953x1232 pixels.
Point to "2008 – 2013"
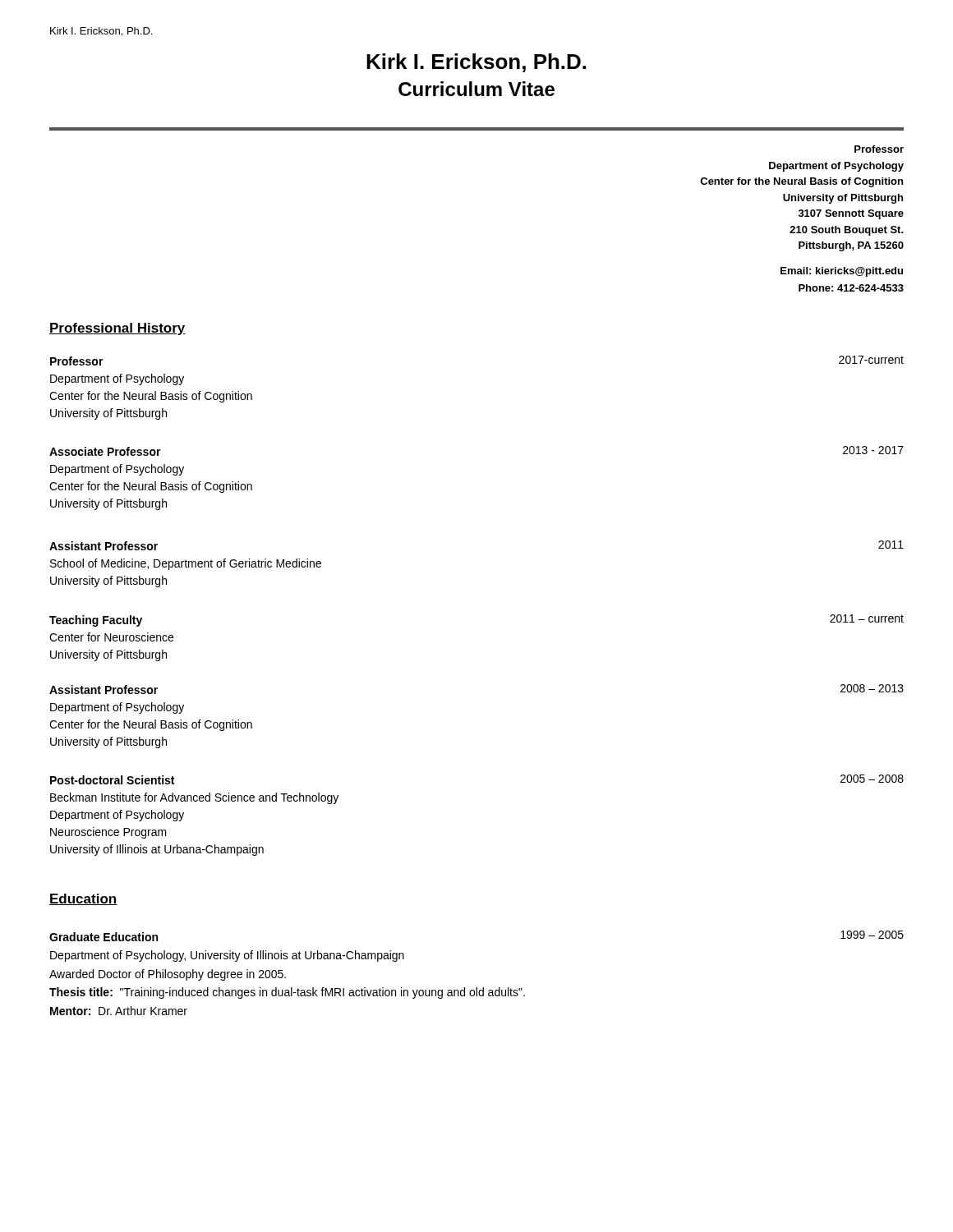pyautogui.click(x=872, y=688)
